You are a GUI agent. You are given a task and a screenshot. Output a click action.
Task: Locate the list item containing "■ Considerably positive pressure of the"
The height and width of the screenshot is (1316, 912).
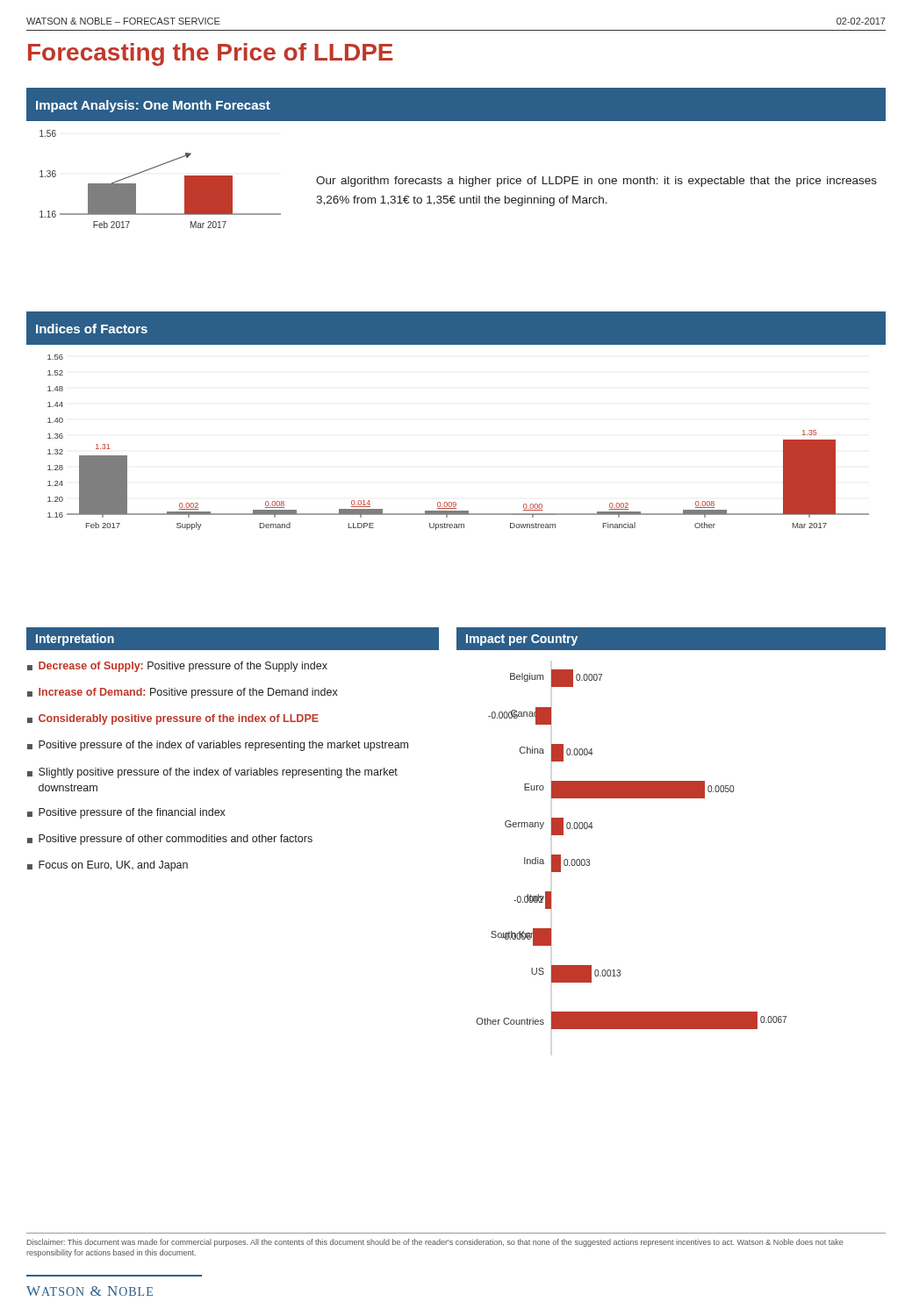173,720
